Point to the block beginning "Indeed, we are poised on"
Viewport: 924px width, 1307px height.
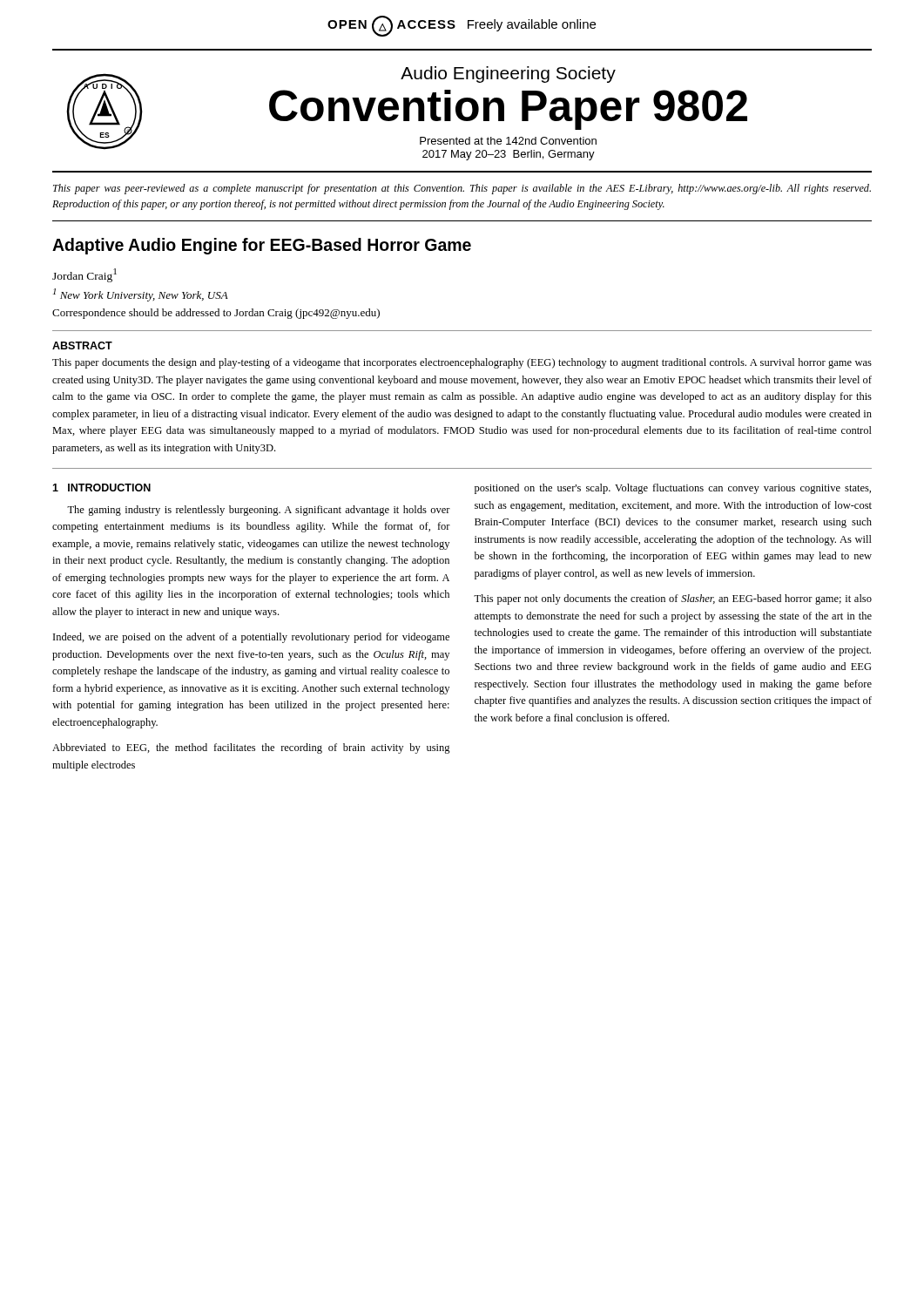tap(251, 680)
